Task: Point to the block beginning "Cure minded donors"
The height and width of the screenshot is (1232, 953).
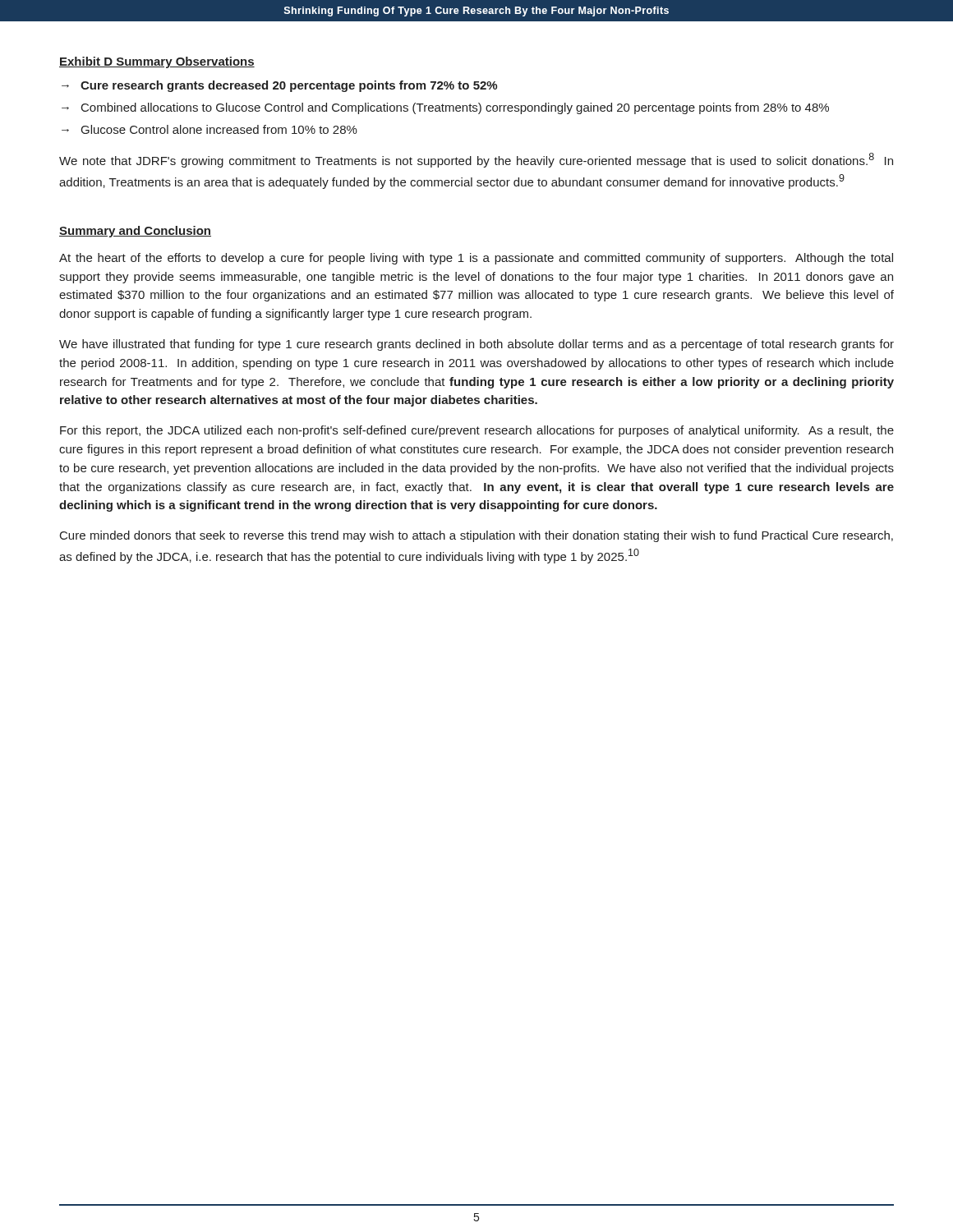Action: click(x=476, y=546)
